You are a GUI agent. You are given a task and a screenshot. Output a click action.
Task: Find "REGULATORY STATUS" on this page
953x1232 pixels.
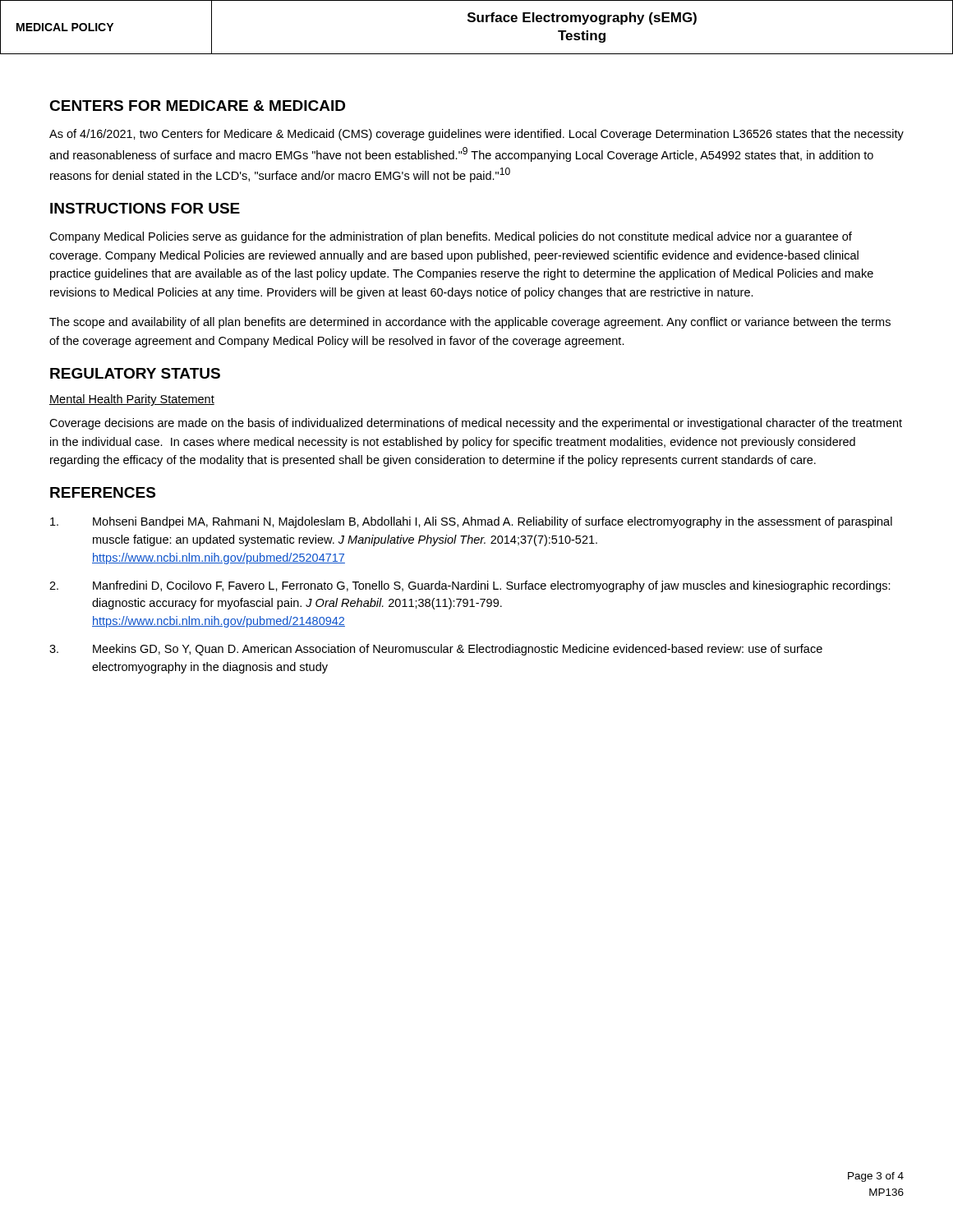tap(135, 373)
